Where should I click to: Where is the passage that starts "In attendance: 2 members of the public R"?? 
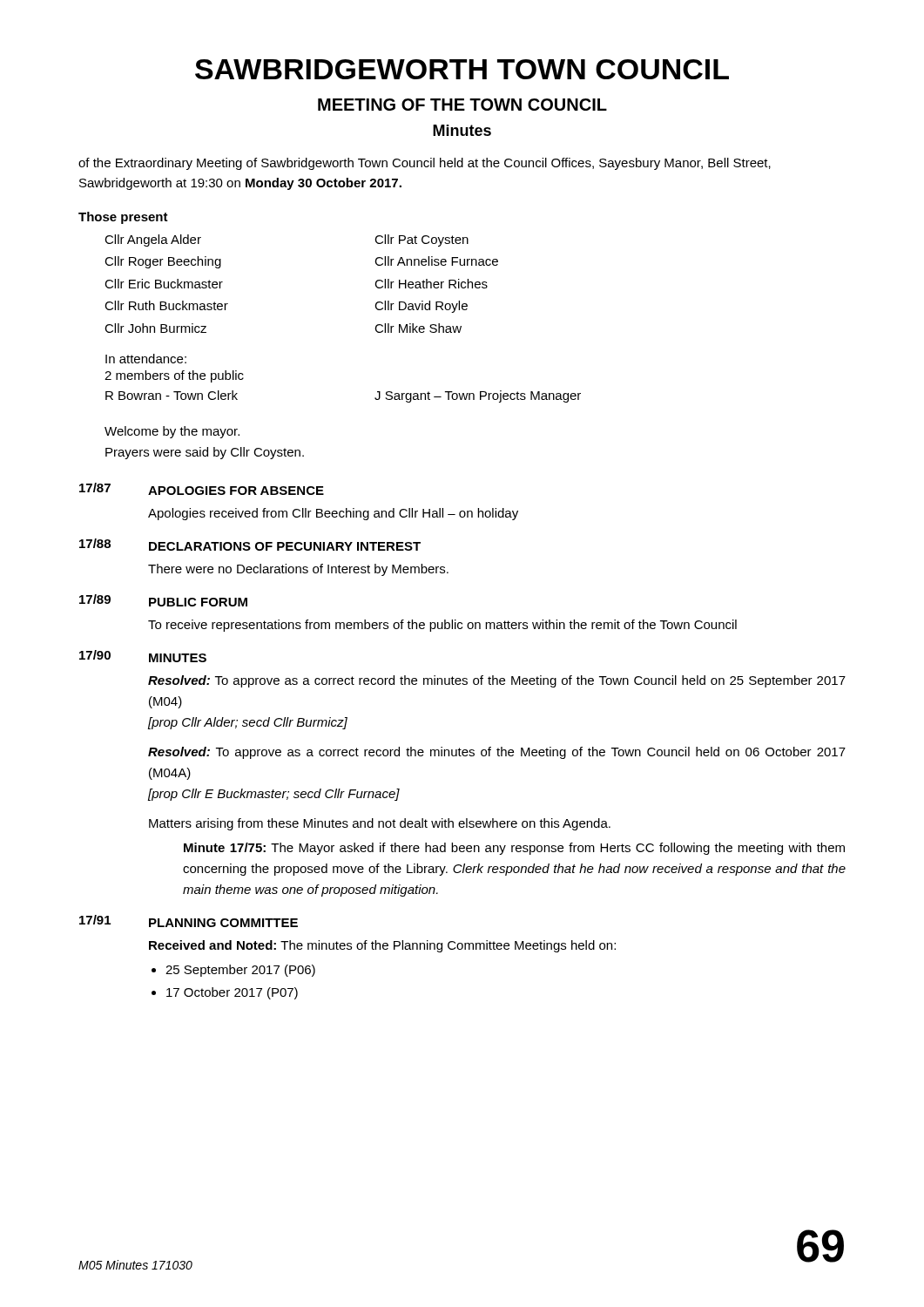point(146,359)
